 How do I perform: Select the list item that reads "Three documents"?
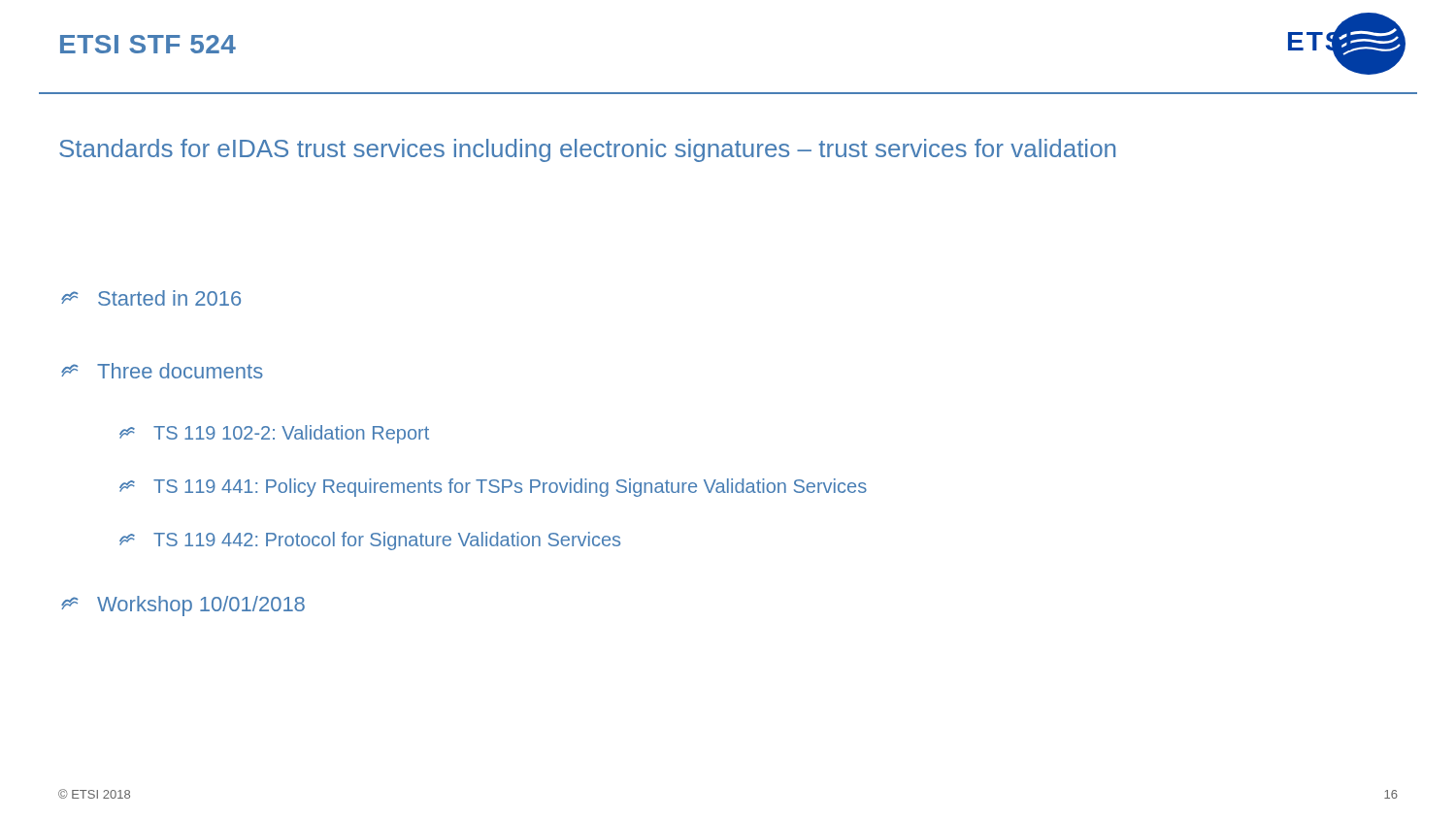point(161,372)
